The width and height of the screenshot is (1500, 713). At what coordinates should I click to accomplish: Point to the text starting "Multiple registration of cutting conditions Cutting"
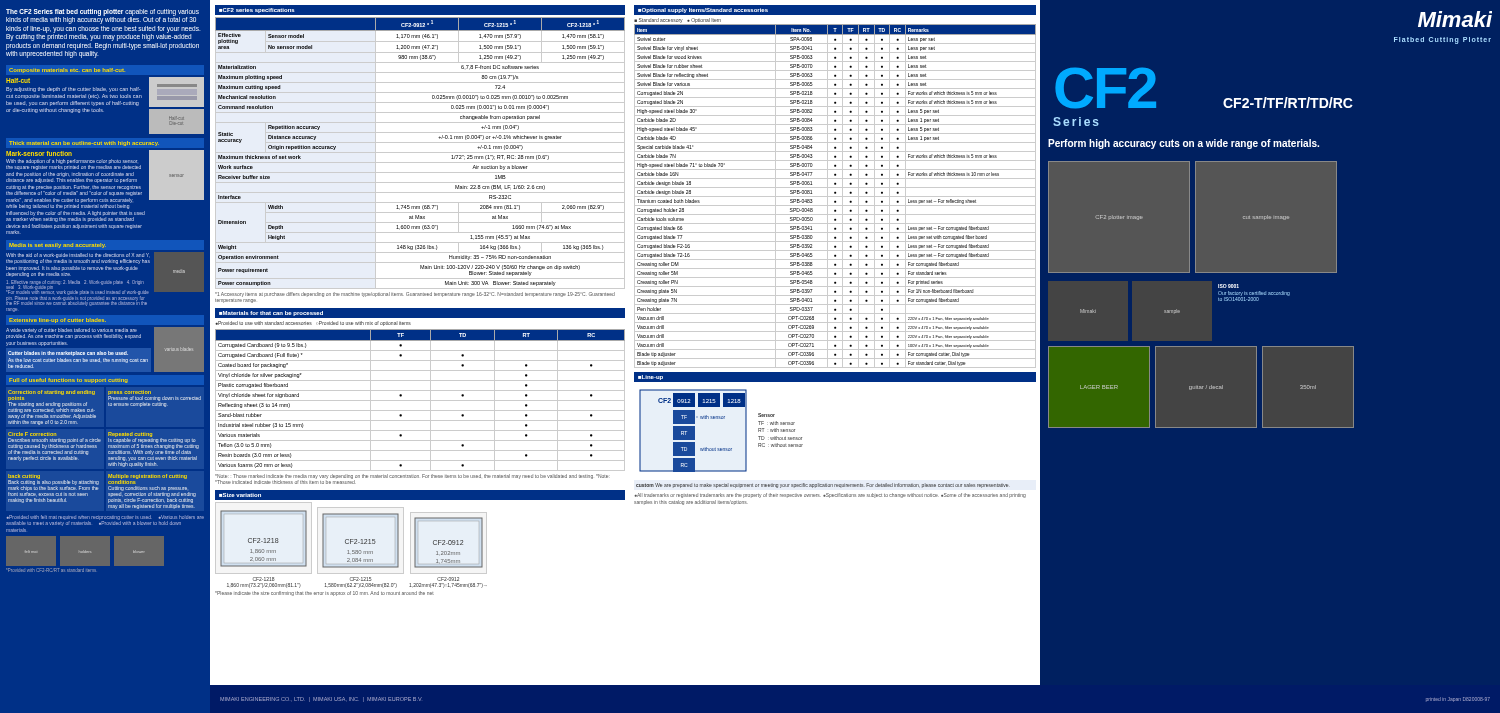click(155, 491)
